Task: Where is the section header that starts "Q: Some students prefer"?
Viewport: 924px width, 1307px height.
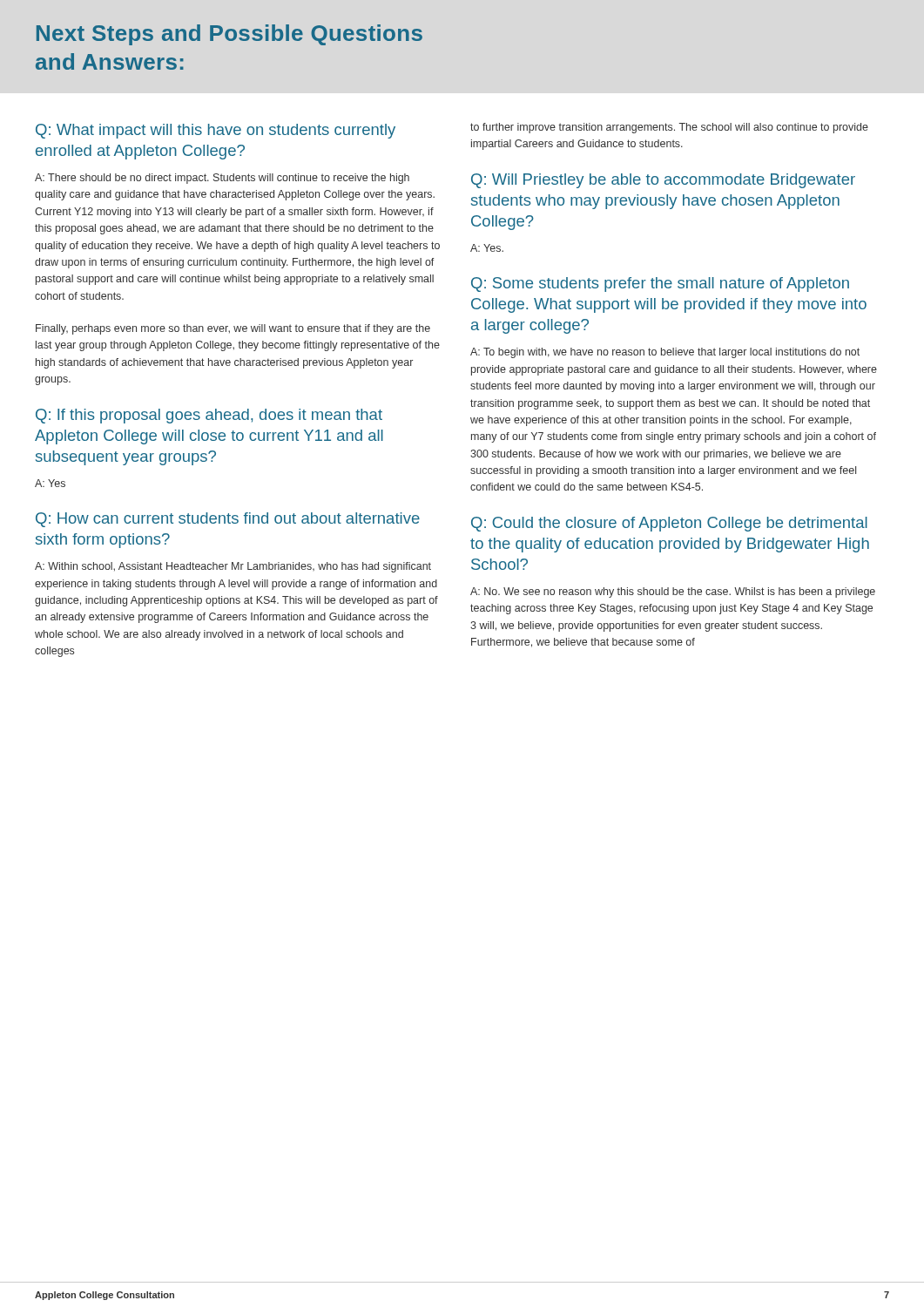Action: coord(675,304)
